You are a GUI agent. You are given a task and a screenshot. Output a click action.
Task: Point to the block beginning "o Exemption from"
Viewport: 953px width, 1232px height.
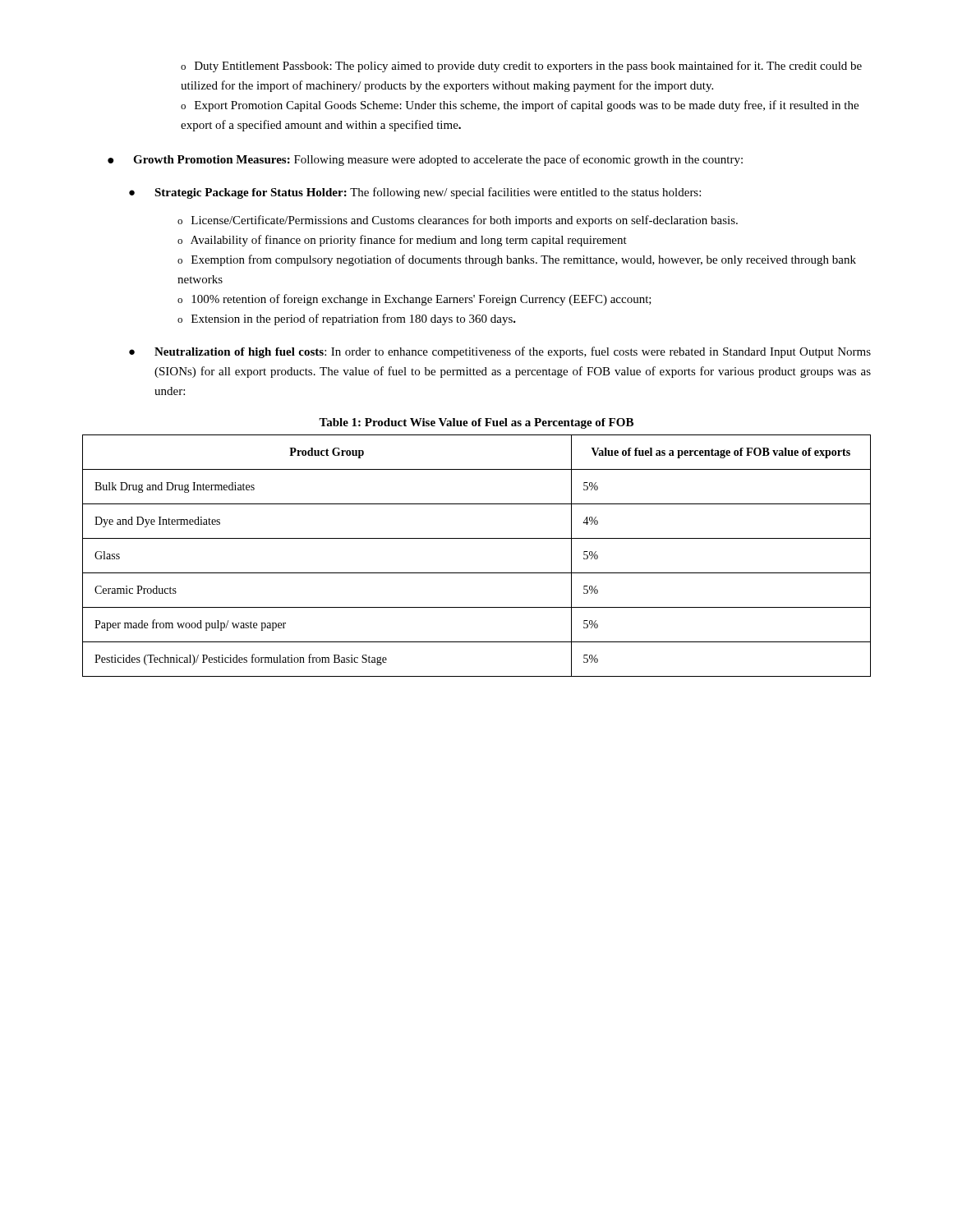pos(524,269)
